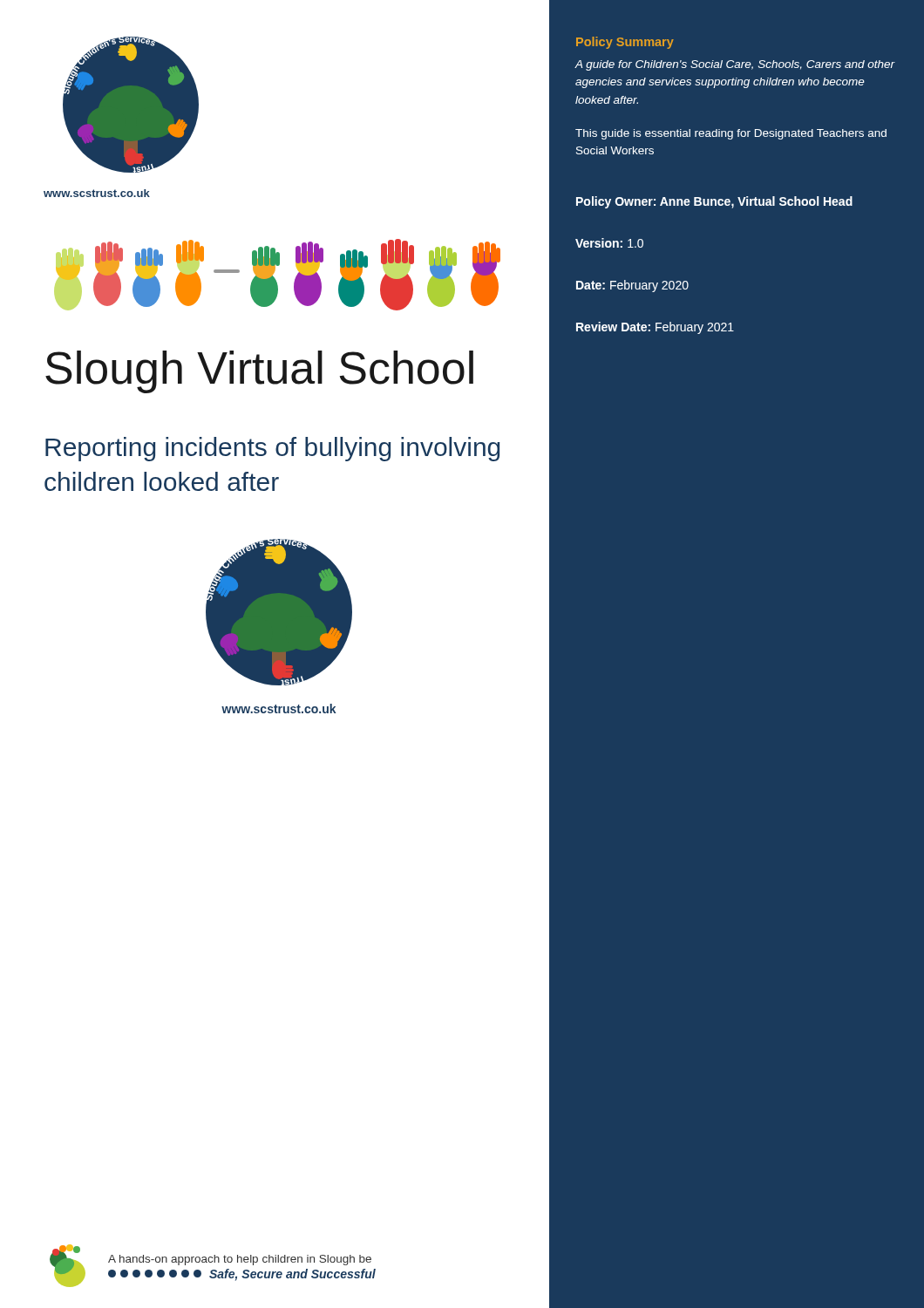Click on the section header with the text "Reporting incidents of bullying involving children looked after"

(273, 464)
